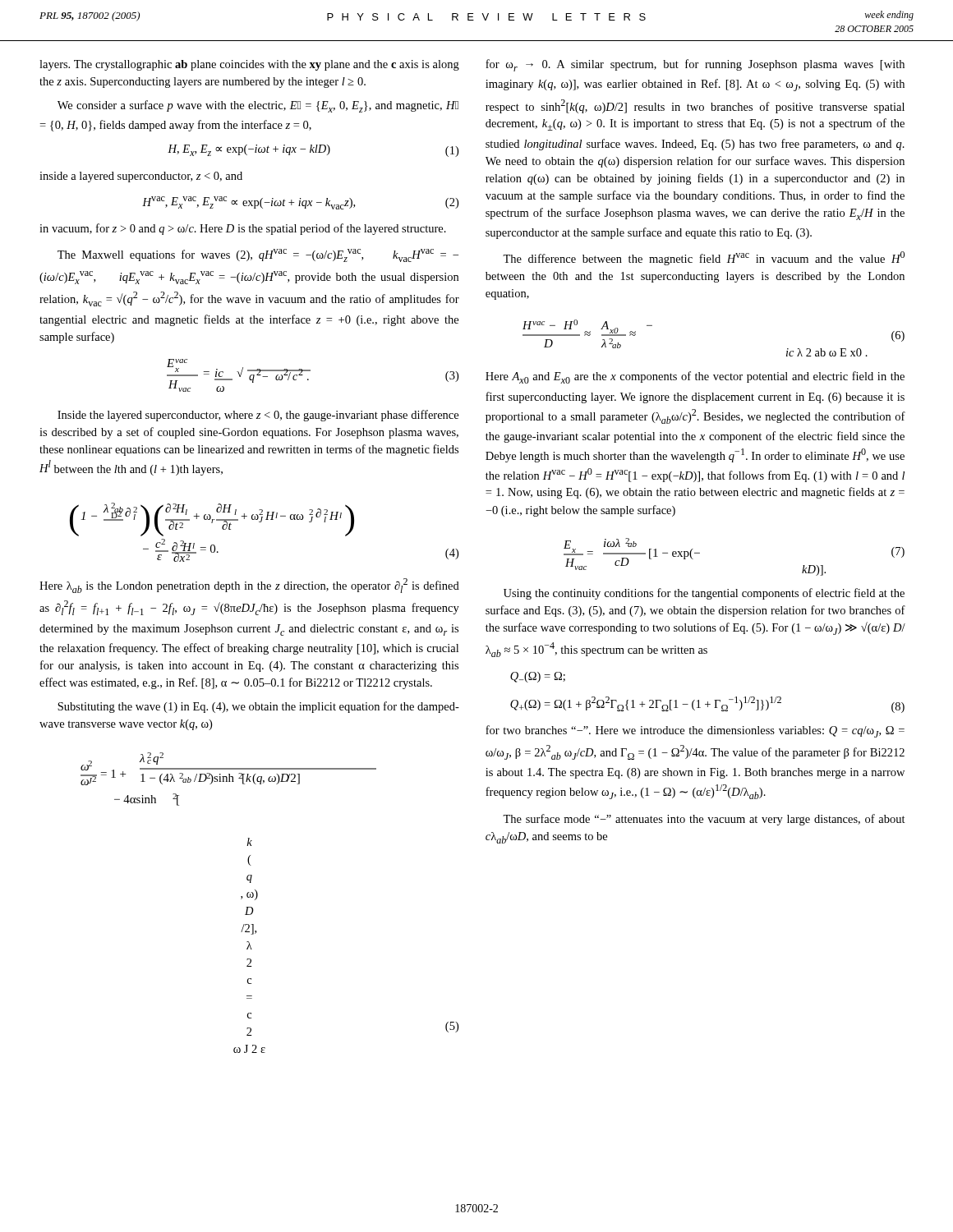Navigate to the passage starting "for ωr → 0. A similar"
The height and width of the screenshot is (1232, 953).
point(695,179)
